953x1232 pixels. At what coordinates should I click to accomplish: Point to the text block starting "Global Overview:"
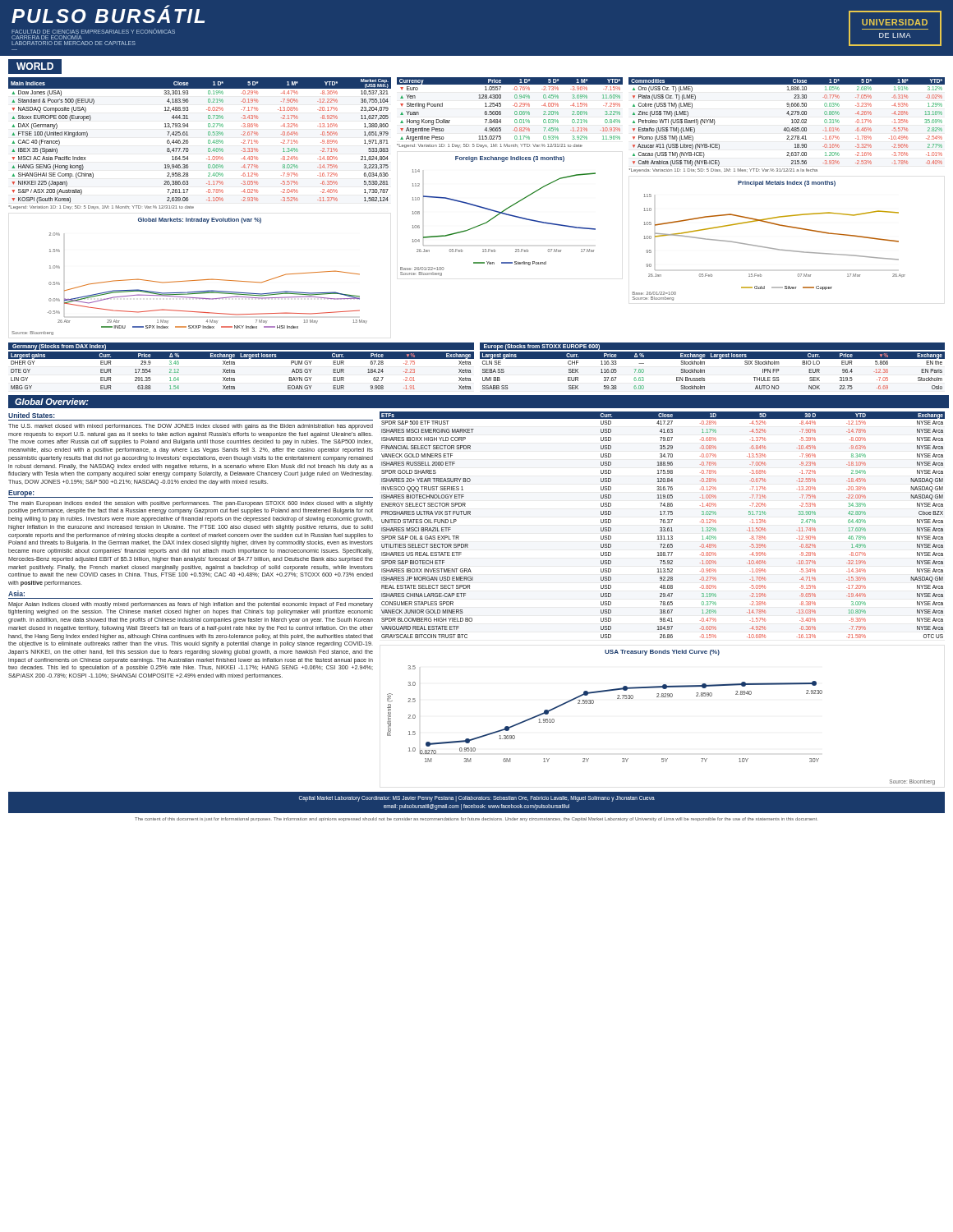pos(52,402)
